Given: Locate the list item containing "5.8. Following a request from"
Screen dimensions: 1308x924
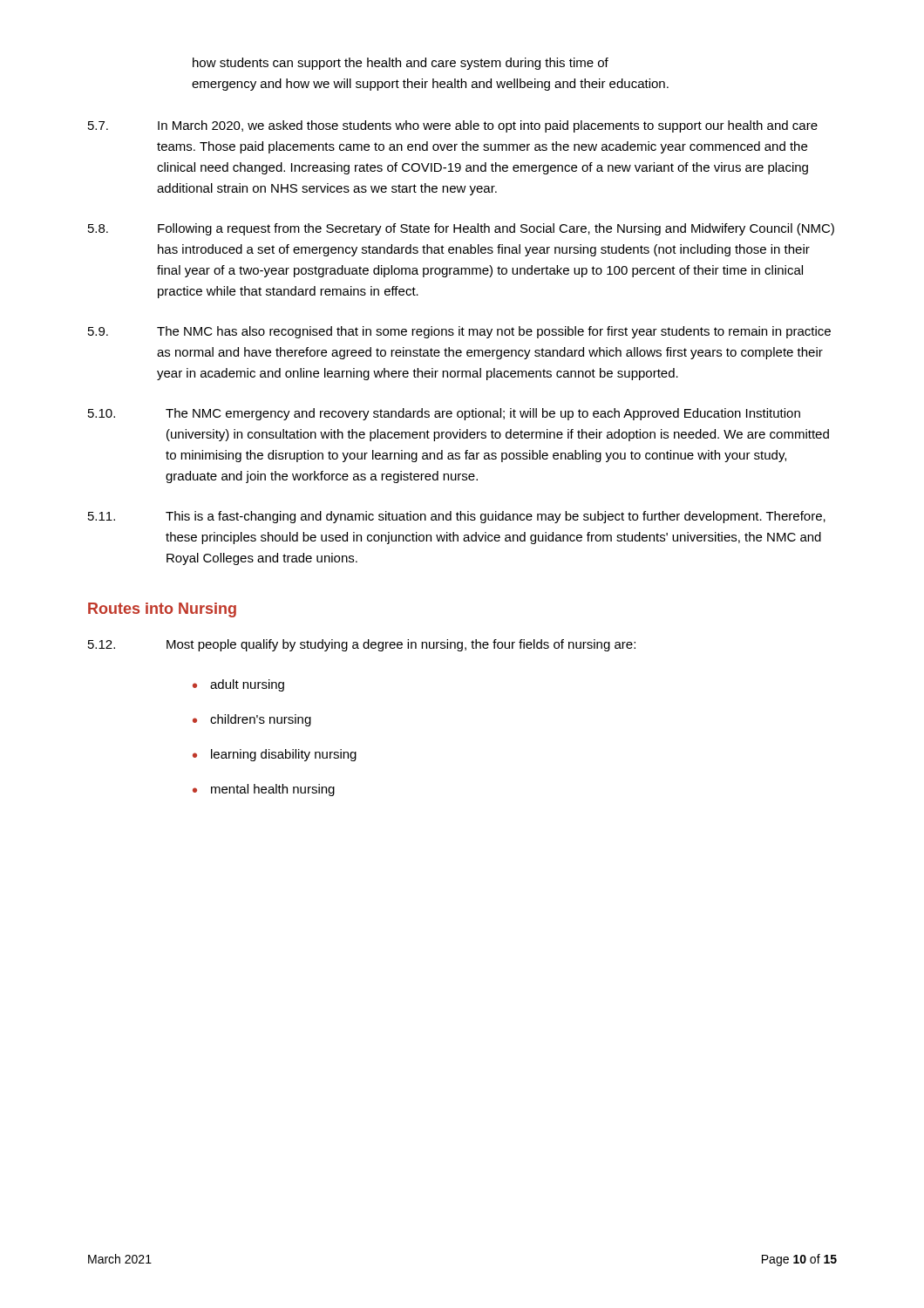Looking at the screenshot, I should pos(462,260).
